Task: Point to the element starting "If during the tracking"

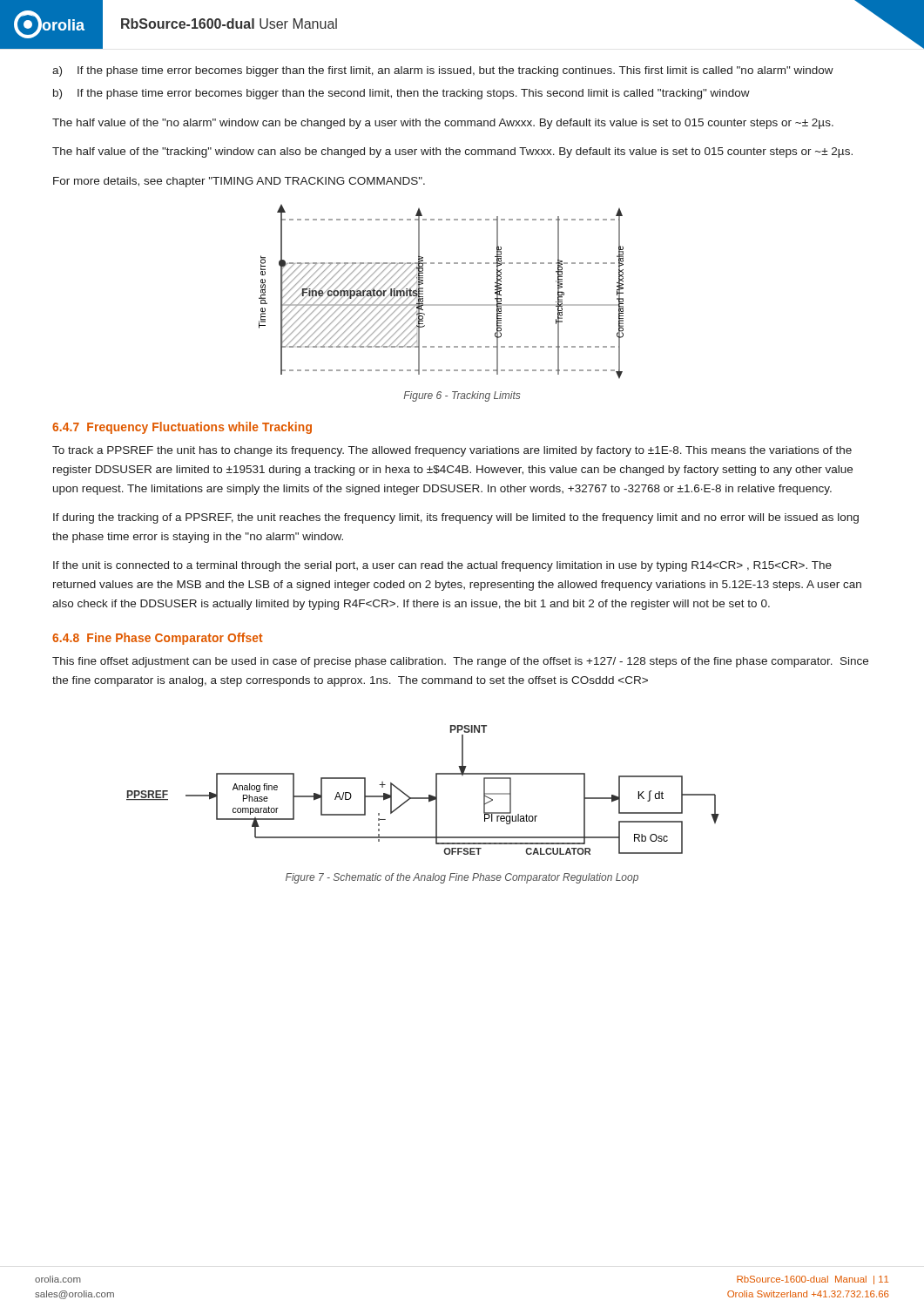Action: click(456, 527)
